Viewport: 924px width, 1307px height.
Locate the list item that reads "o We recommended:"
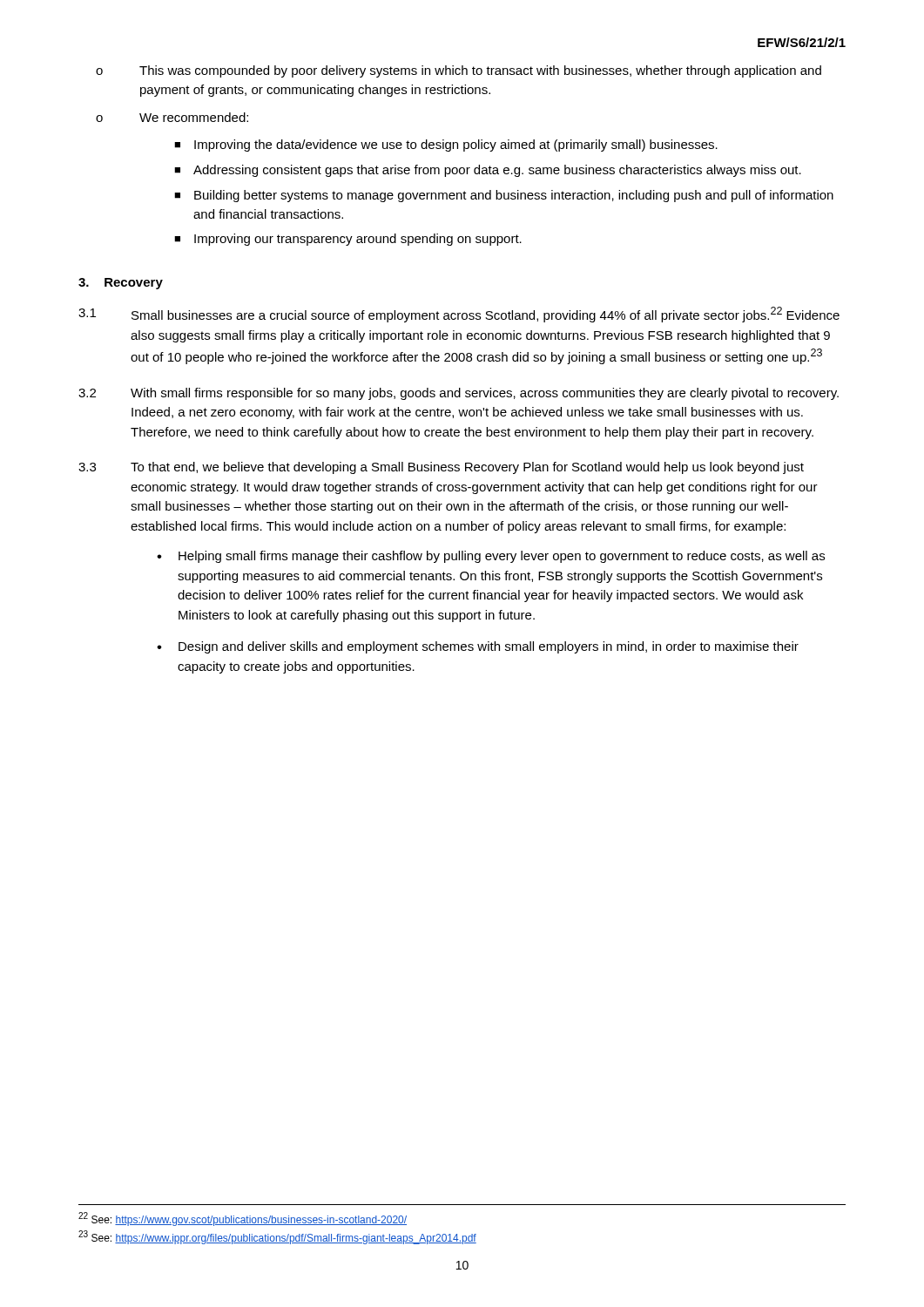(x=164, y=117)
